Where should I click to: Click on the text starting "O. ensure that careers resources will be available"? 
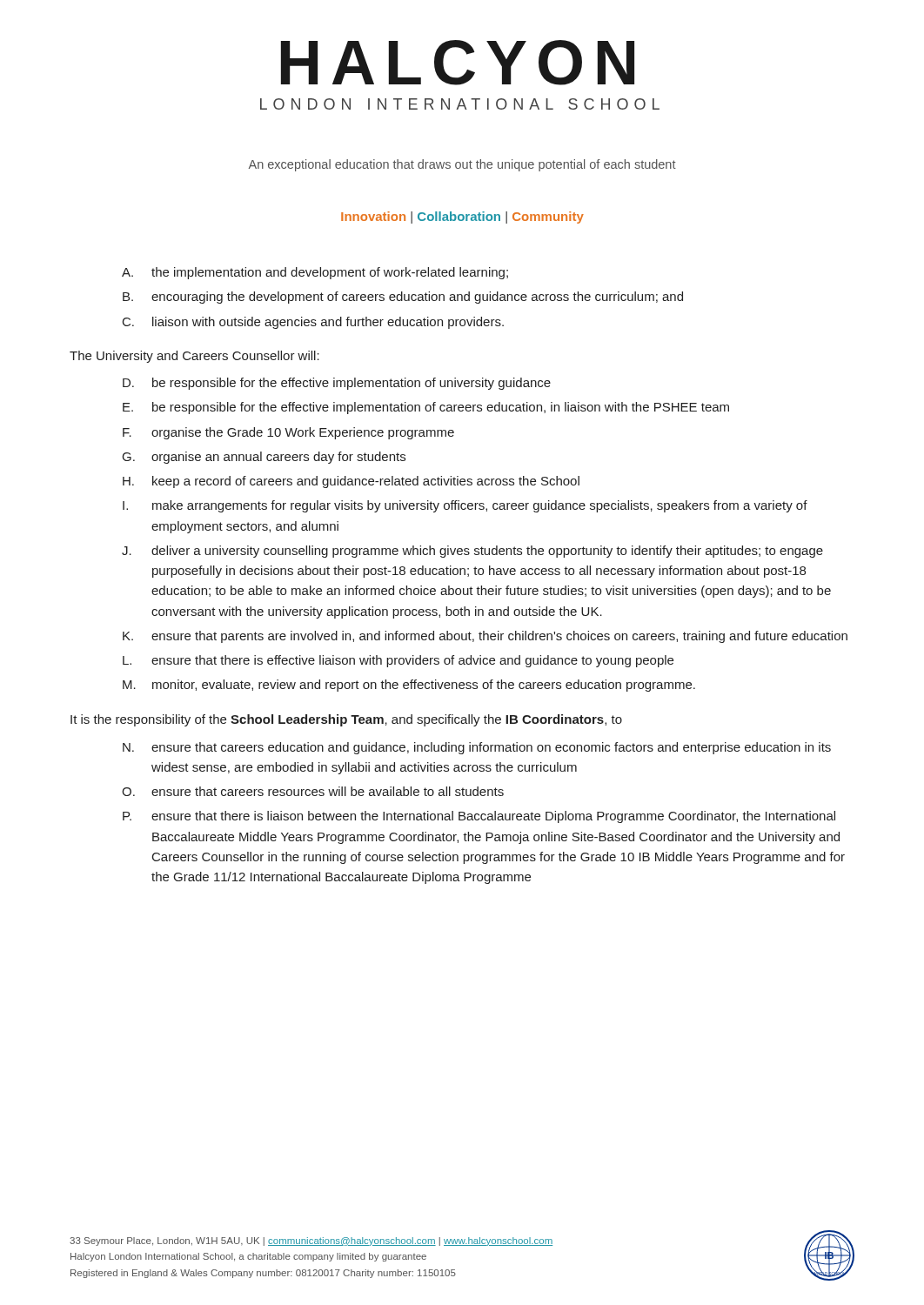point(488,791)
